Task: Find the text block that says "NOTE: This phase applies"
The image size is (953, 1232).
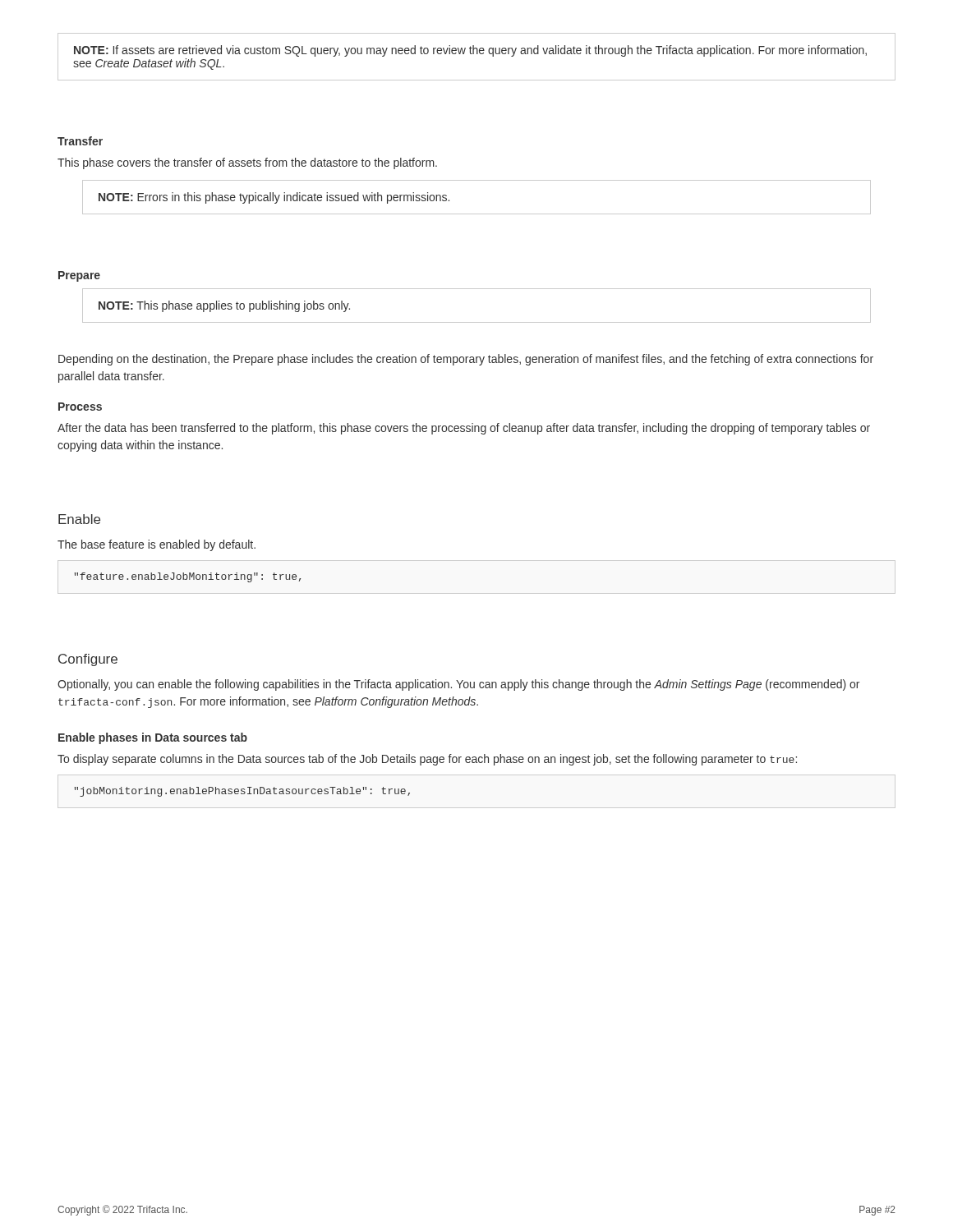Action: click(x=224, y=306)
